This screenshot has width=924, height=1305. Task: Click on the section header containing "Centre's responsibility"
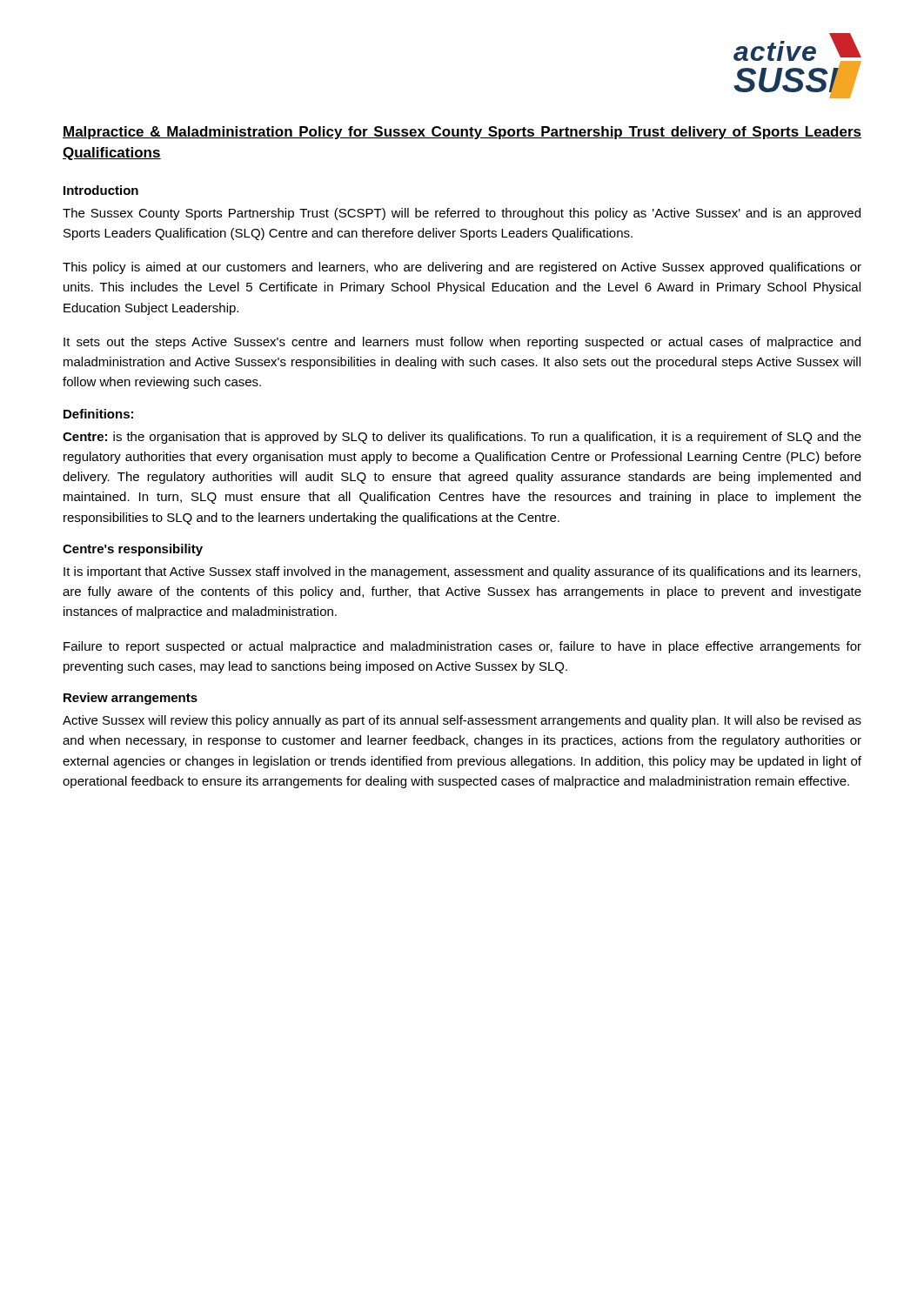(133, 548)
